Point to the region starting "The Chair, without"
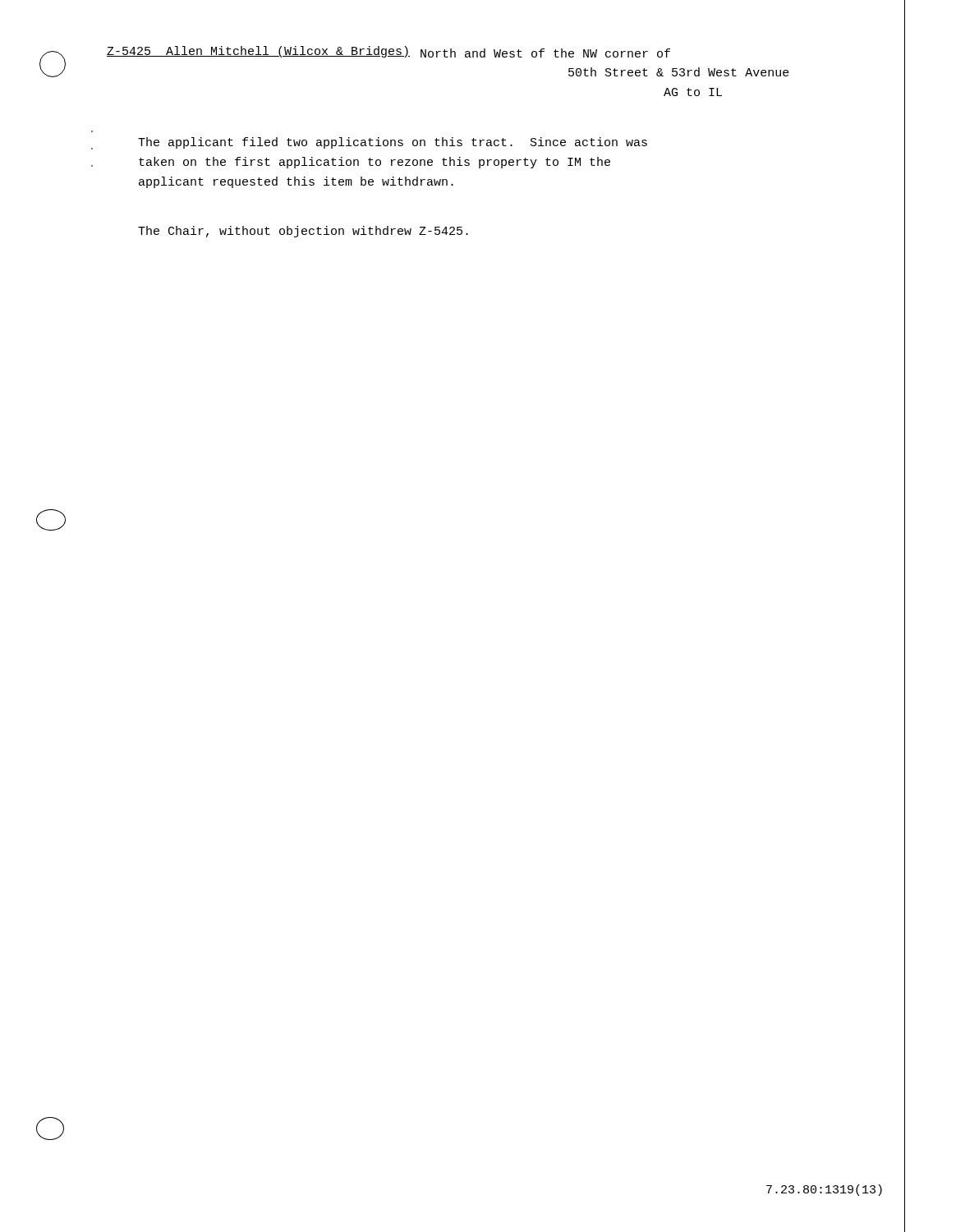 pyautogui.click(x=303, y=232)
